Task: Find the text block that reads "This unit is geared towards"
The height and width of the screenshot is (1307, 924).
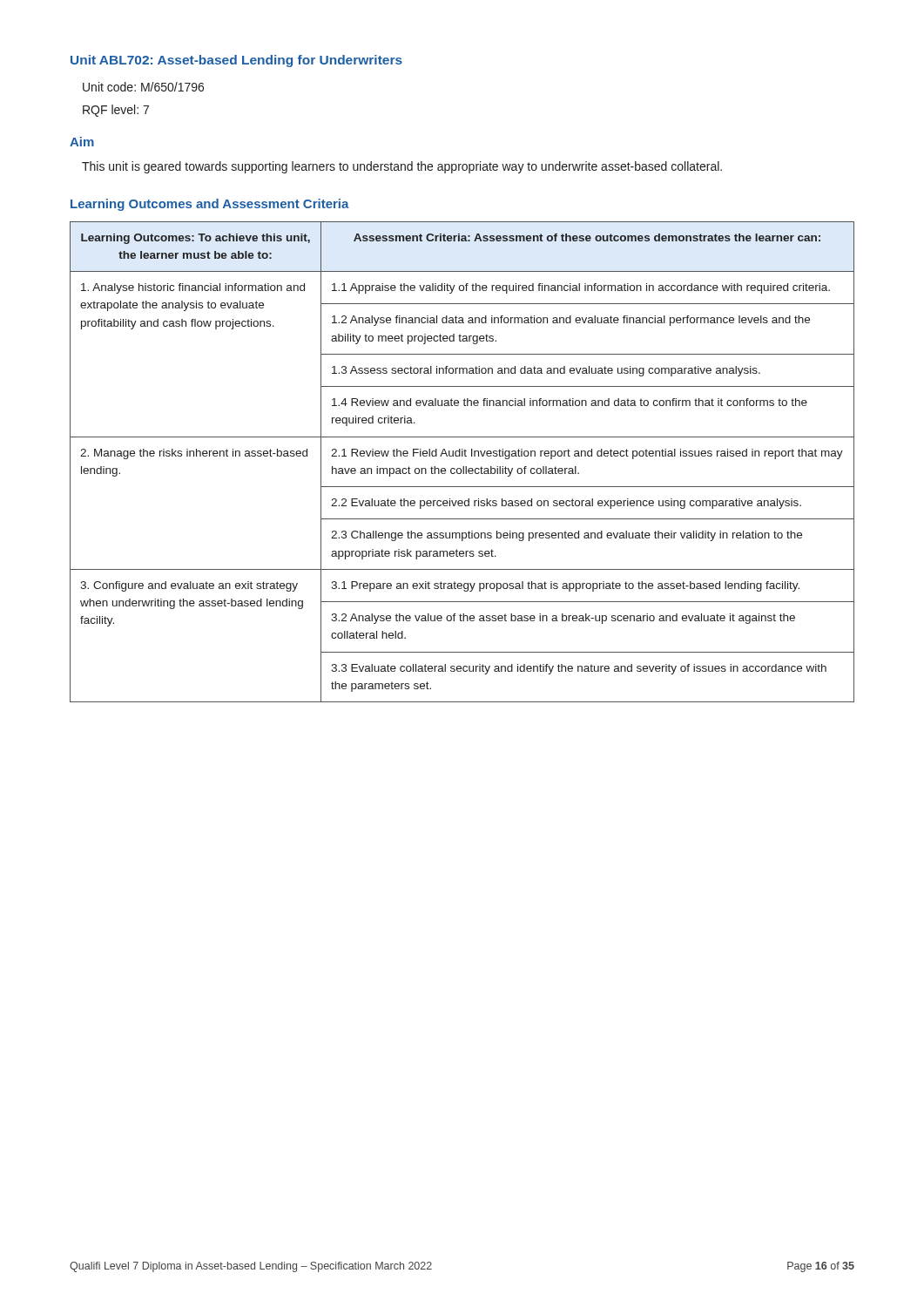Action: tap(402, 166)
